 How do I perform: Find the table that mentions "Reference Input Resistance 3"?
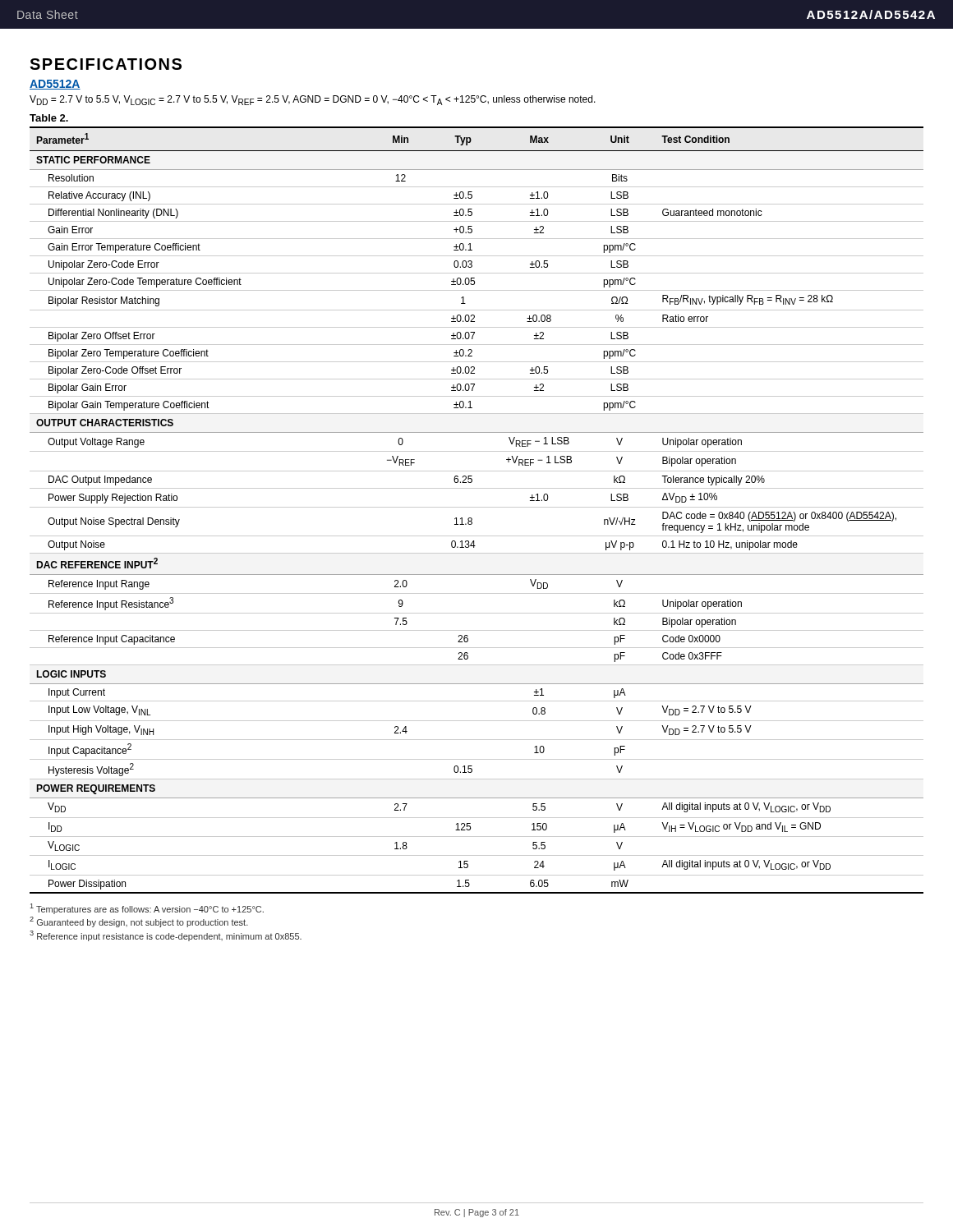pos(476,510)
